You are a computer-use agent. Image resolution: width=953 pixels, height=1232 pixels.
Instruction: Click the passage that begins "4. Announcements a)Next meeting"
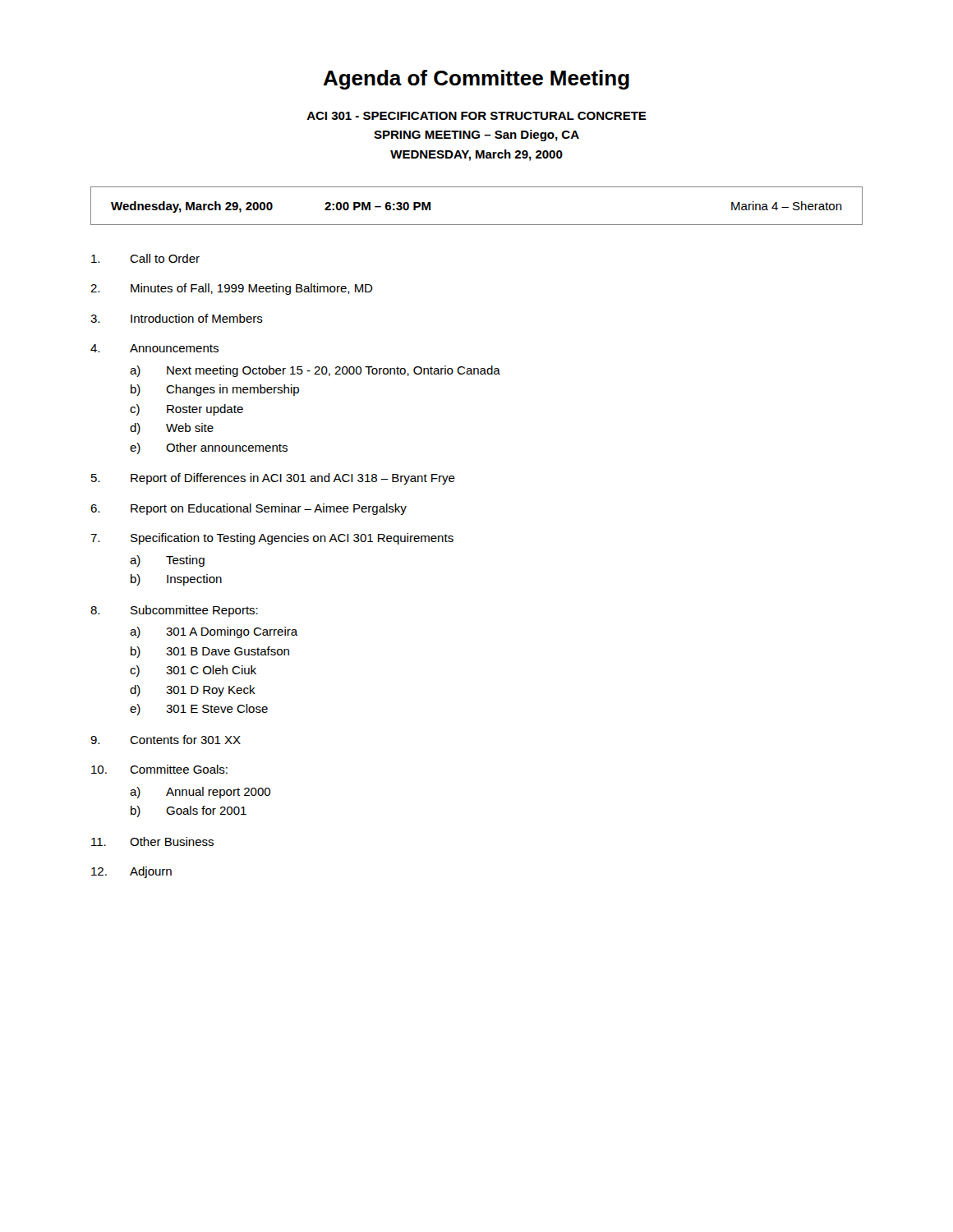pos(154,348)
